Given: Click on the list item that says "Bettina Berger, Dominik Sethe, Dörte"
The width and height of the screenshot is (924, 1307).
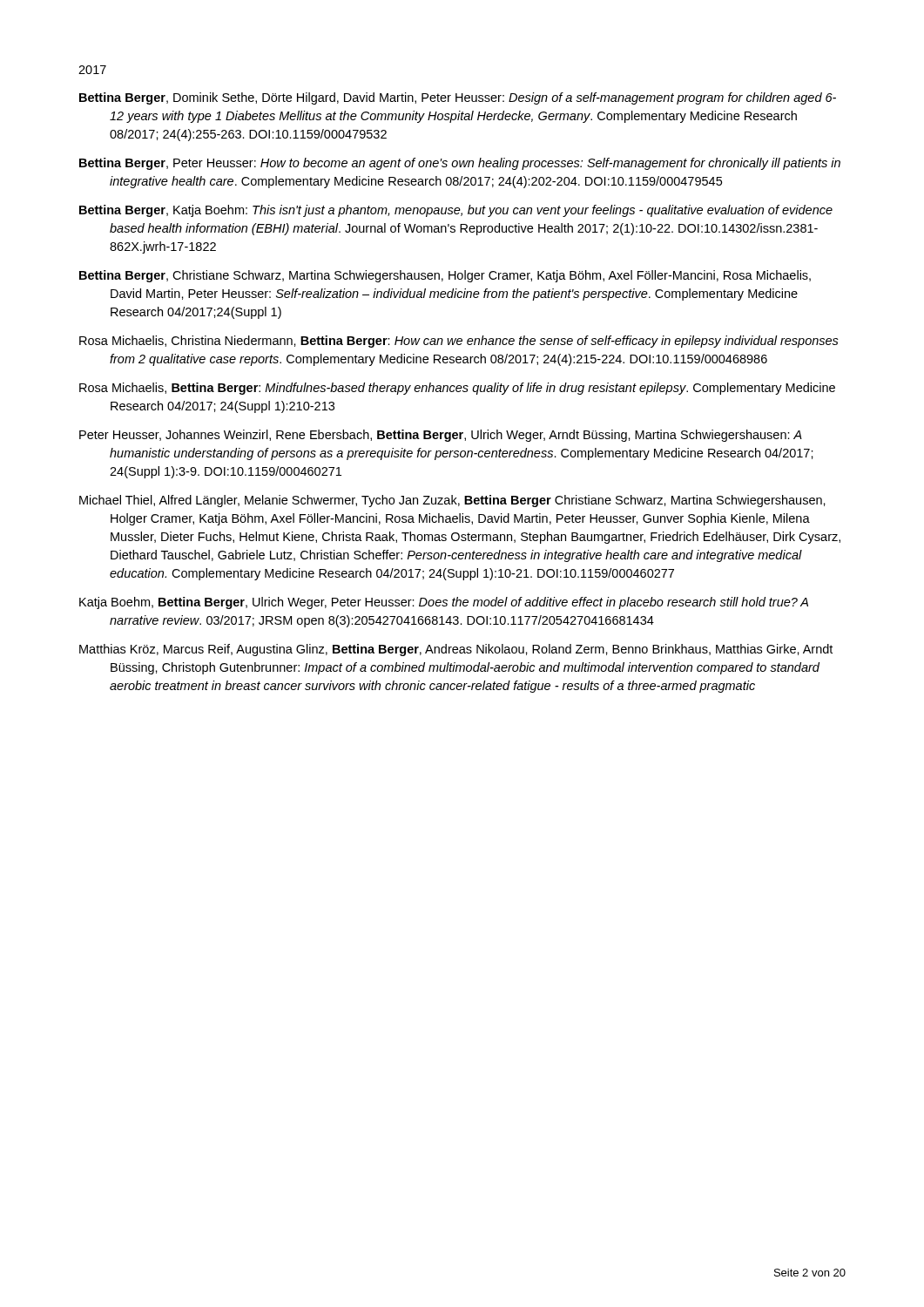Looking at the screenshot, I should coord(457,116).
